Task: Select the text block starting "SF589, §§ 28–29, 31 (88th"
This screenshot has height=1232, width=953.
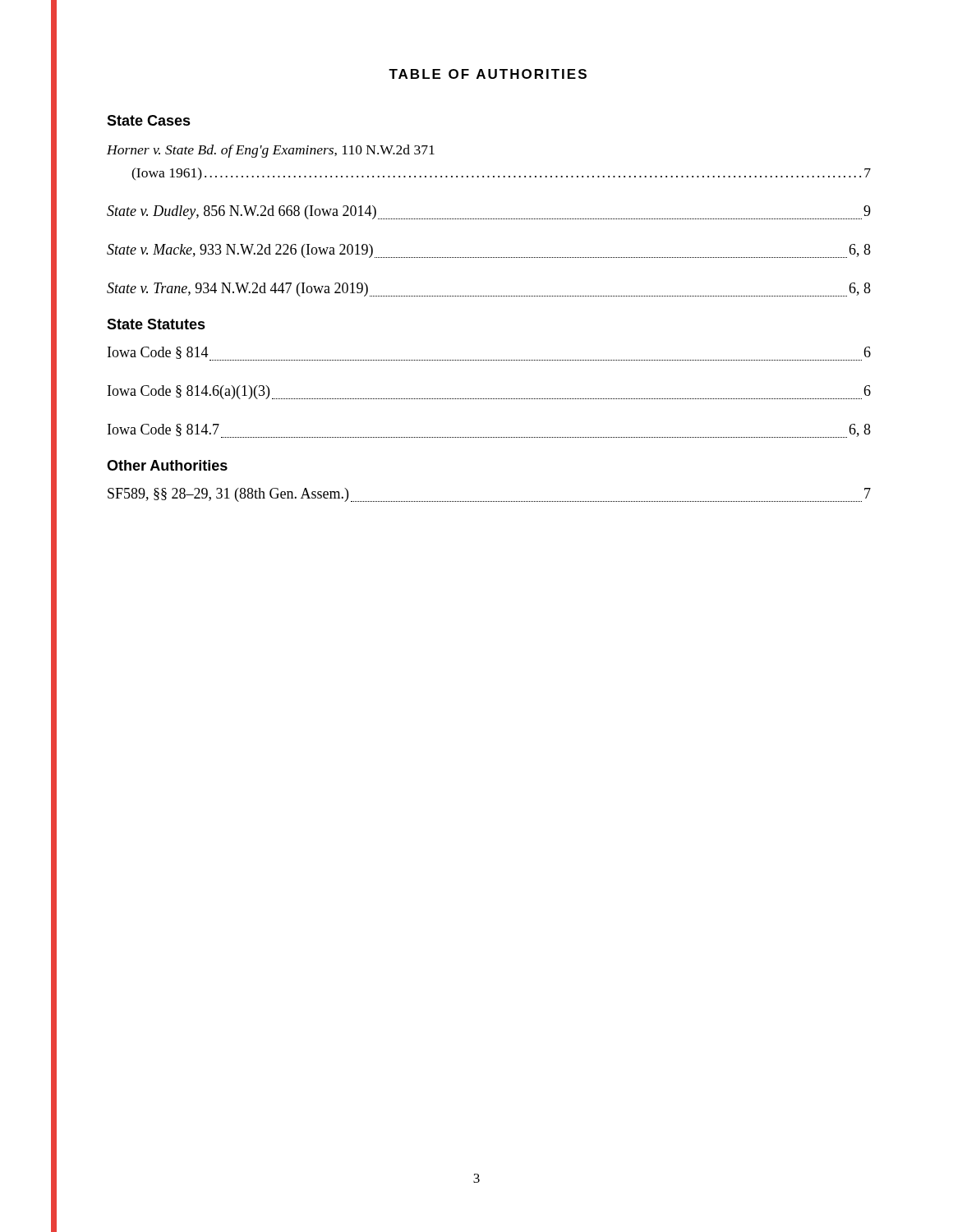Action: [489, 494]
